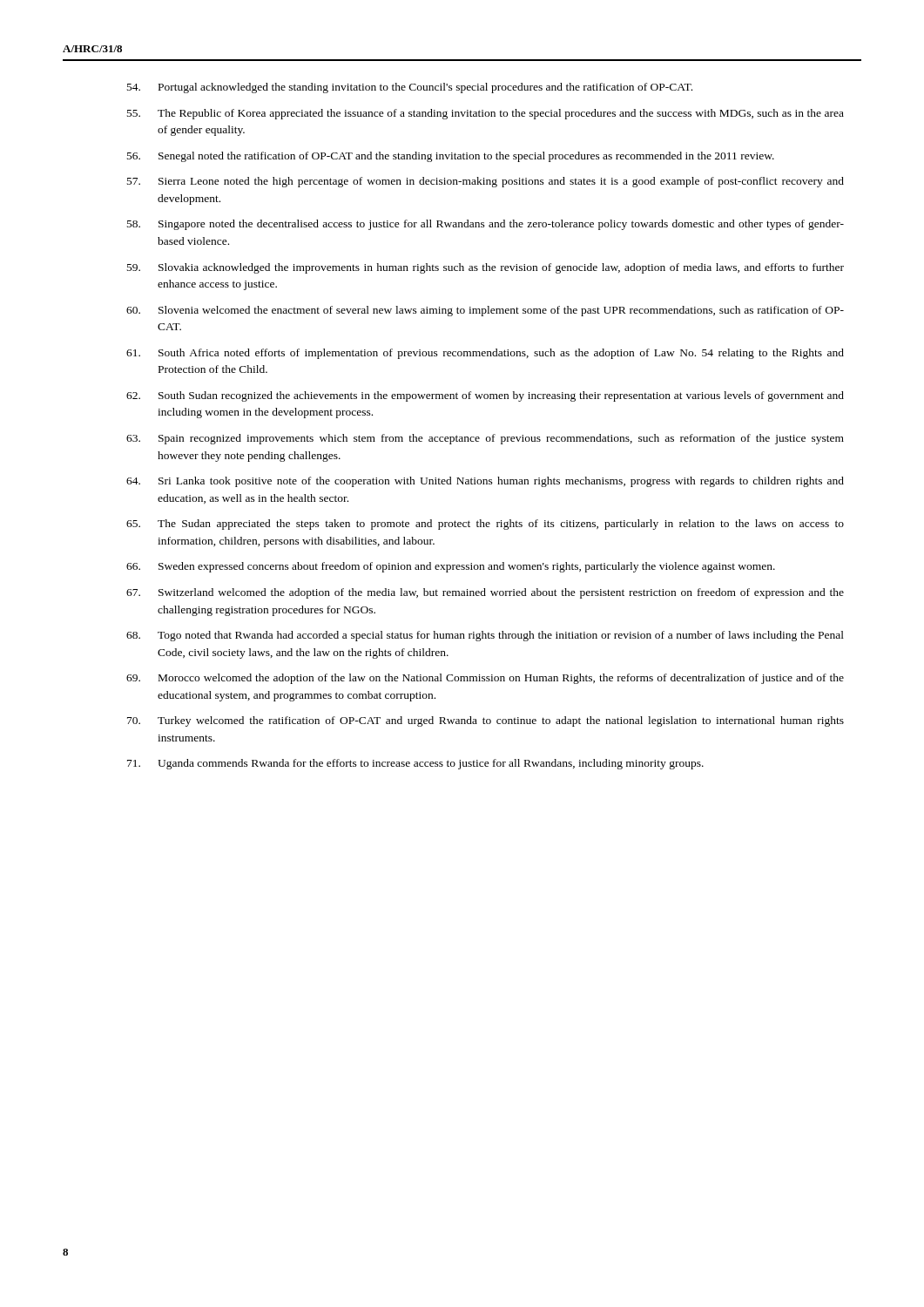Point to the block beginning "The Republic of Korea appreciated the issuance"
The image size is (924, 1307).
tap(485, 121)
